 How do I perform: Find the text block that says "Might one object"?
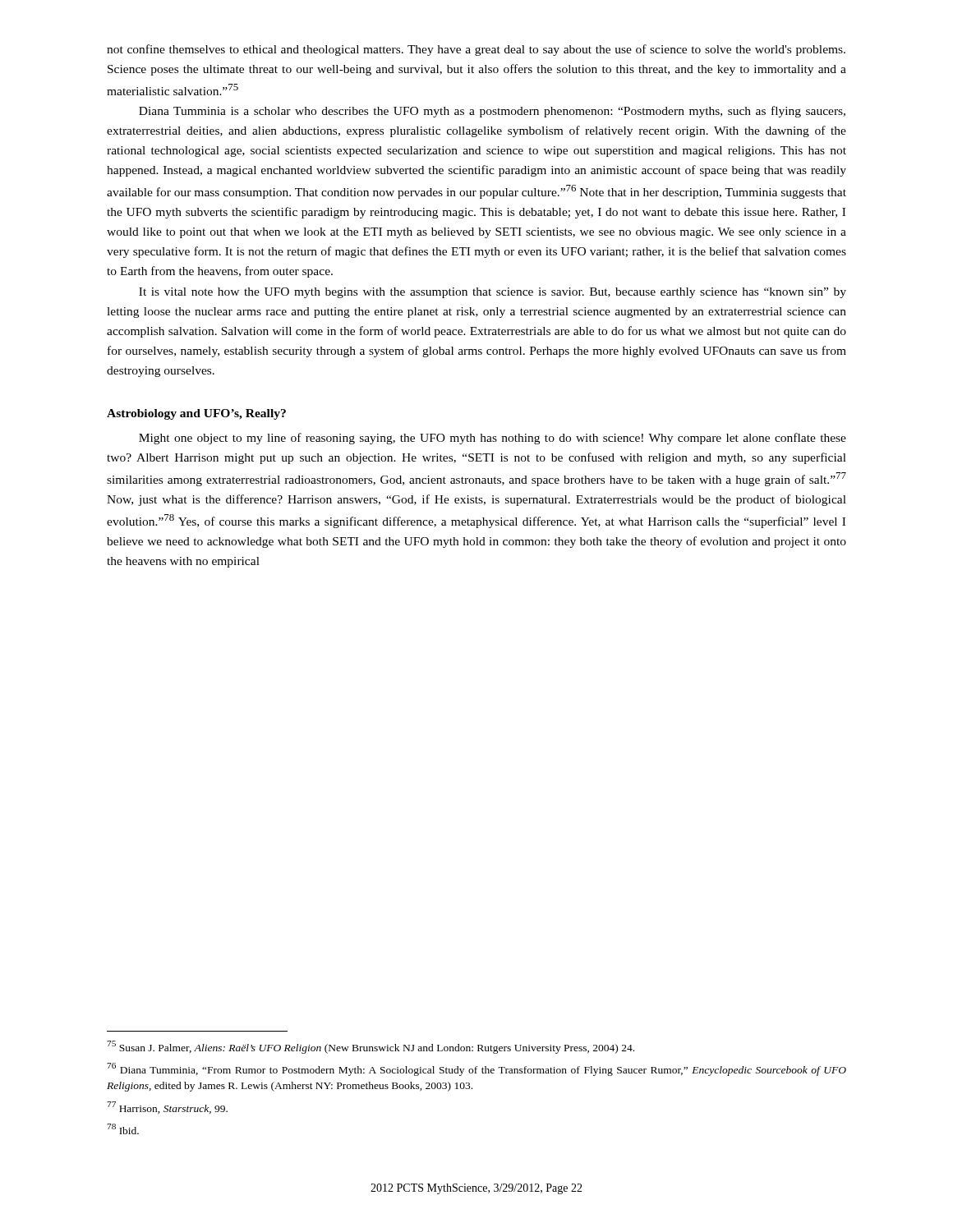coord(476,499)
